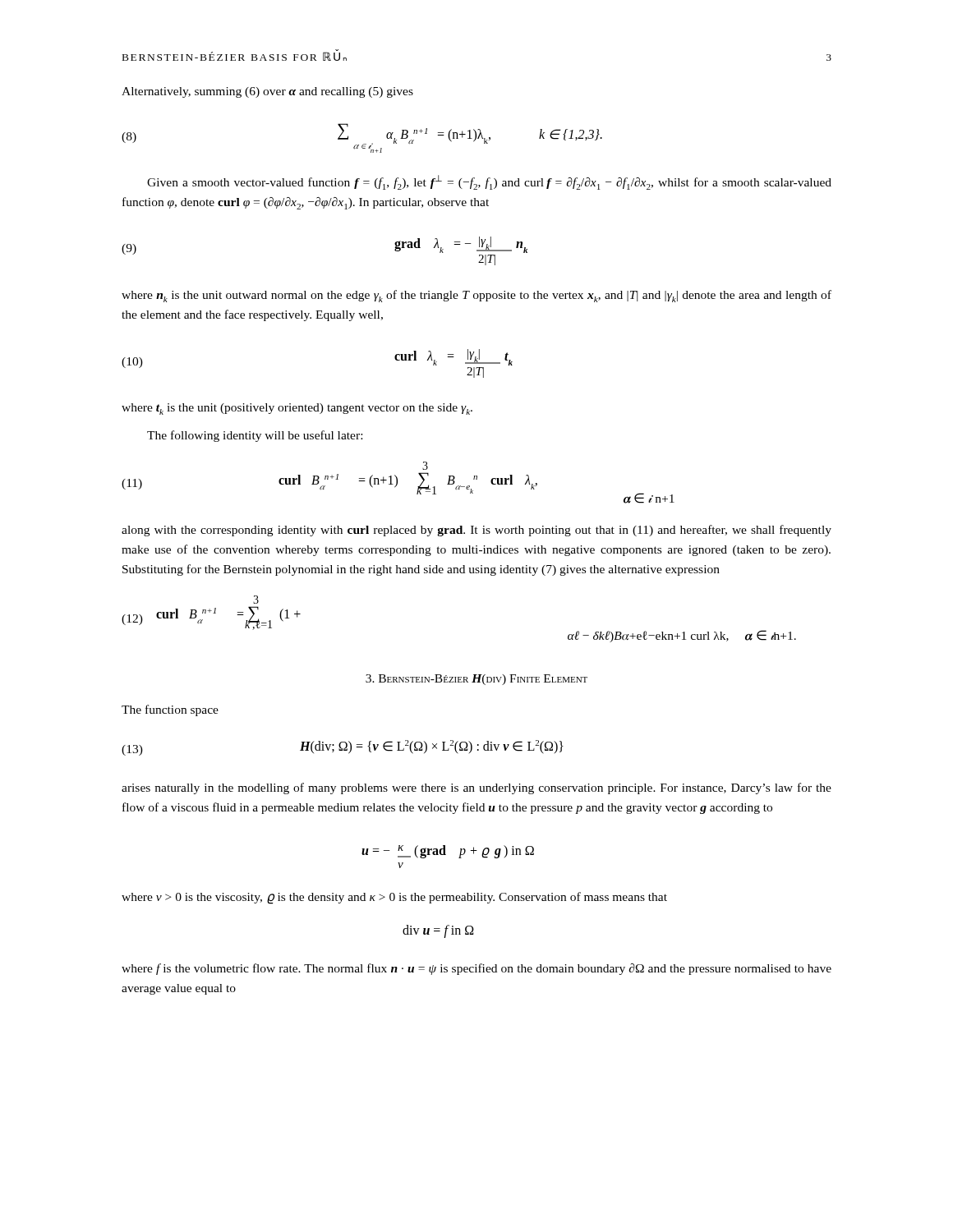Locate the formula that opens with "(9) grad λk = −"
Image resolution: width=953 pixels, height=1232 pixels.
pos(476,248)
